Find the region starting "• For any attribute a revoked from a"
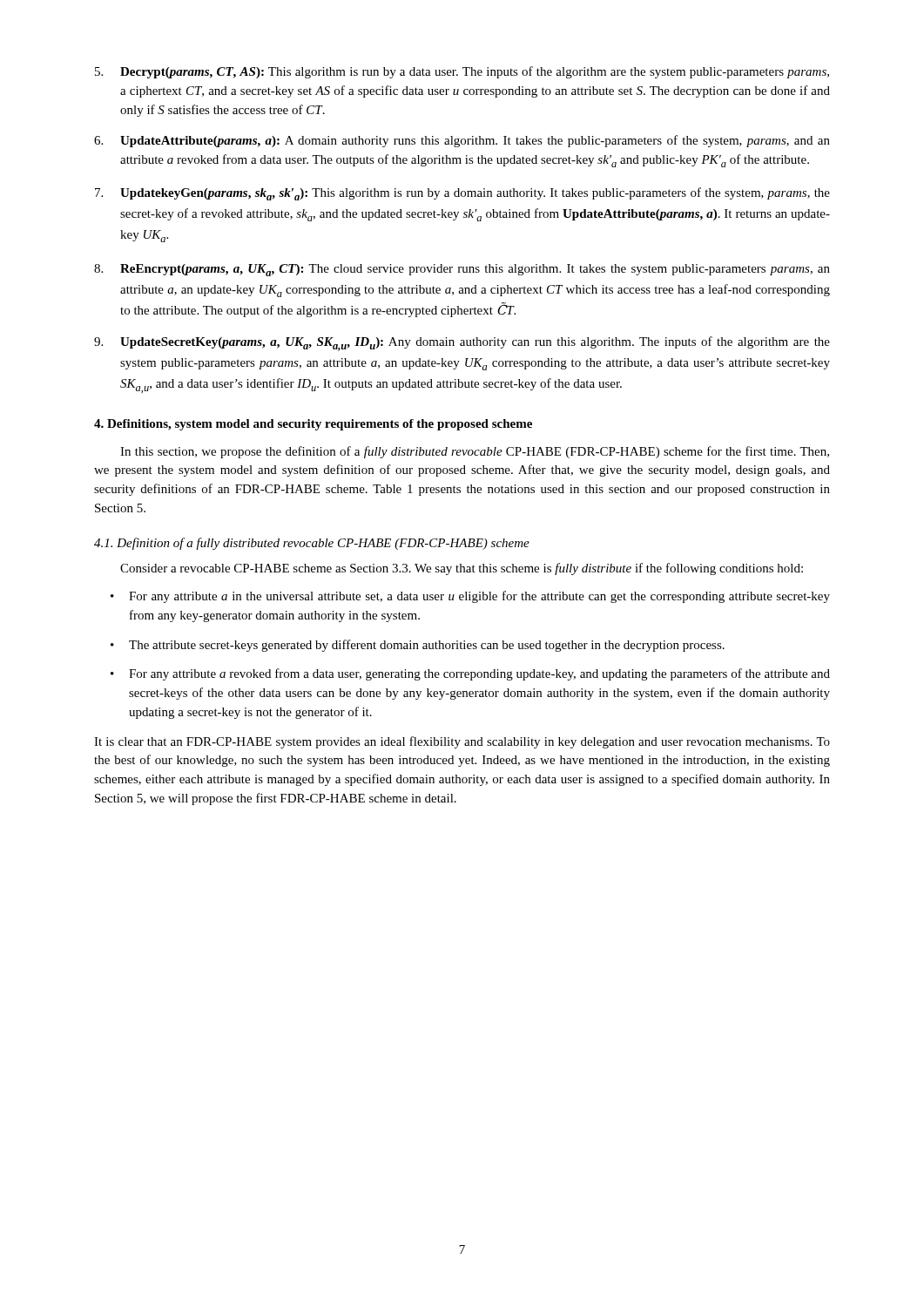Screen dimensions: 1307x924 click(470, 694)
